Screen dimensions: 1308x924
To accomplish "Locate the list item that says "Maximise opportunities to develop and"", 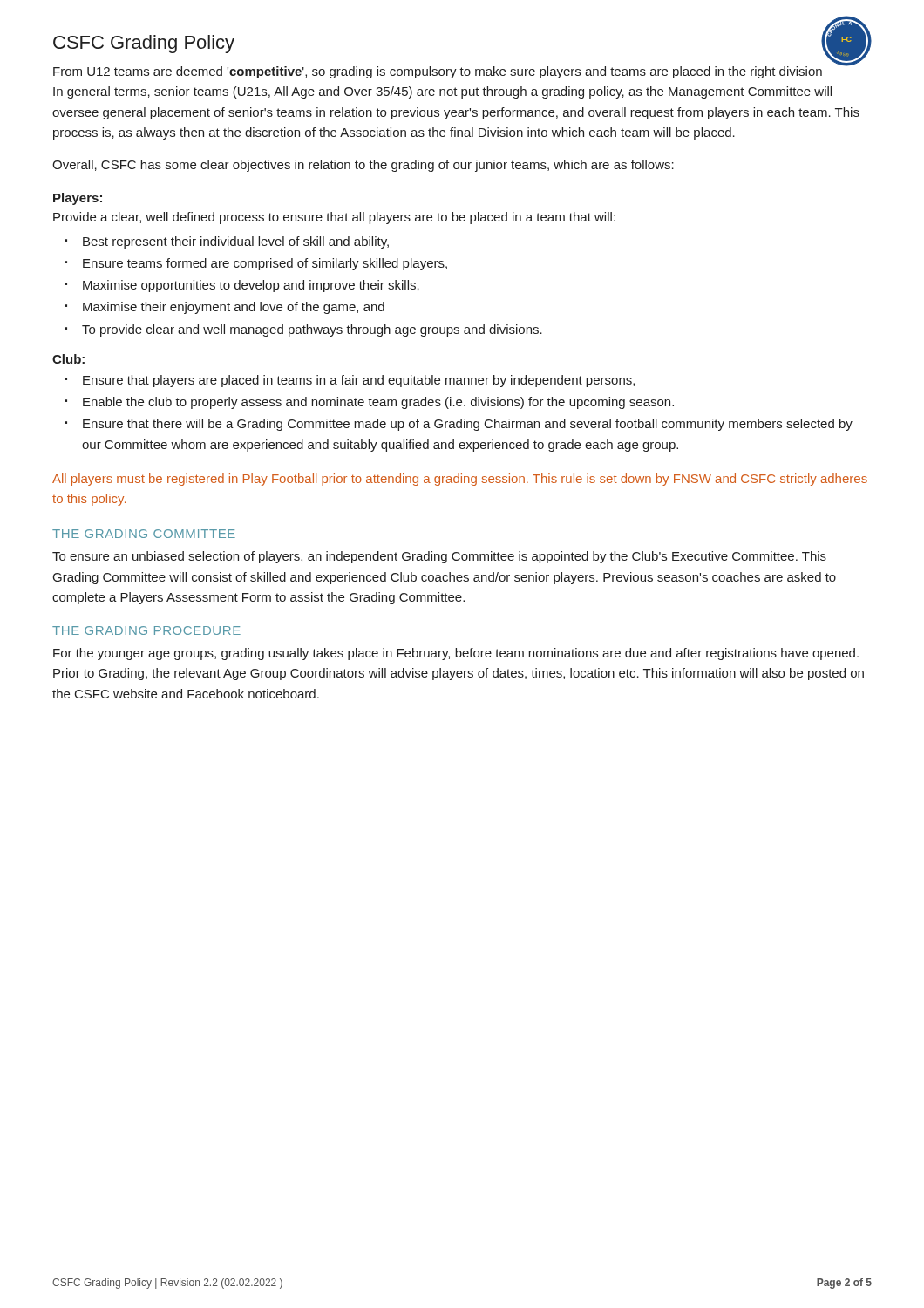I will click(251, 285).
